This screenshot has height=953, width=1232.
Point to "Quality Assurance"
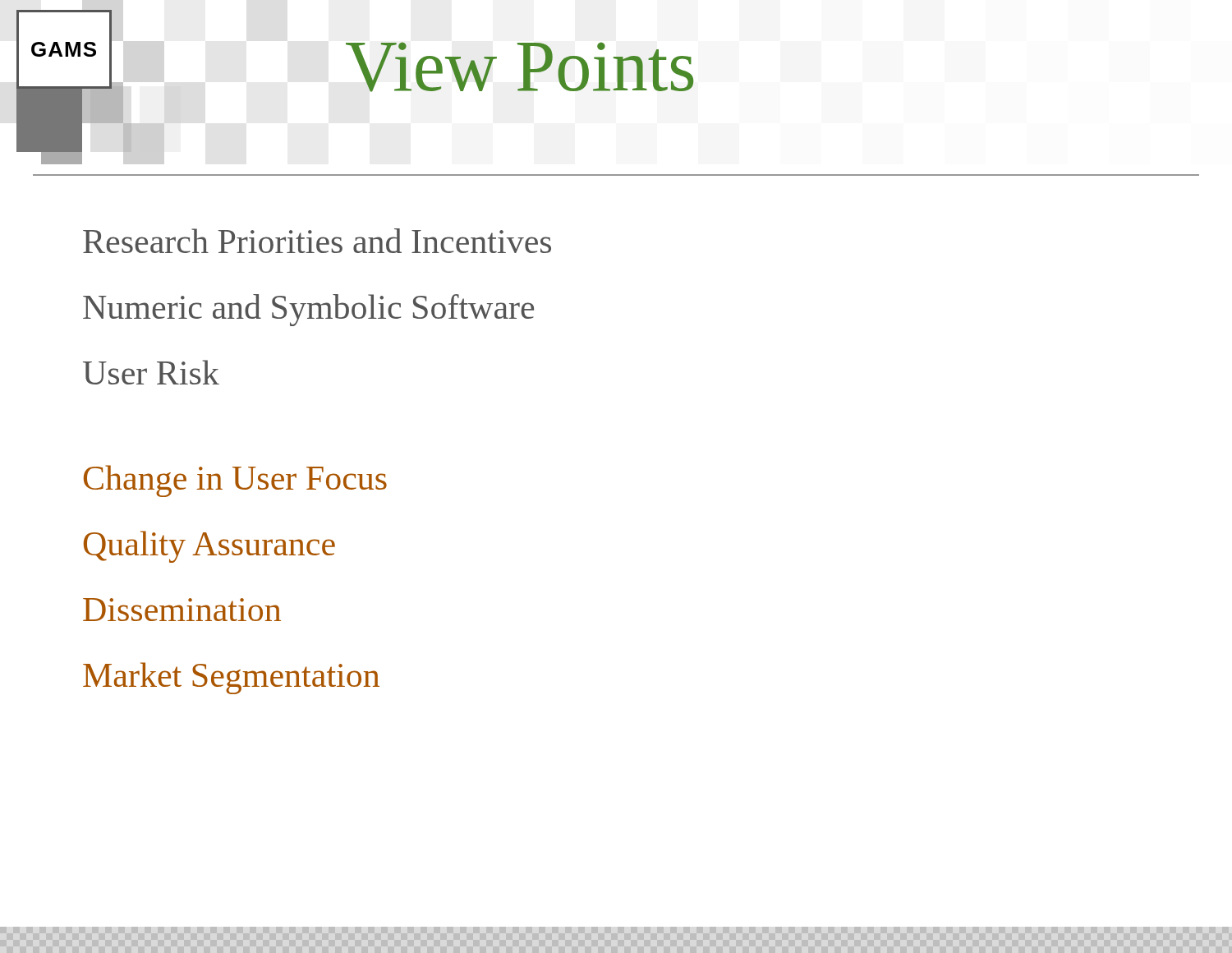coord(209,544)
